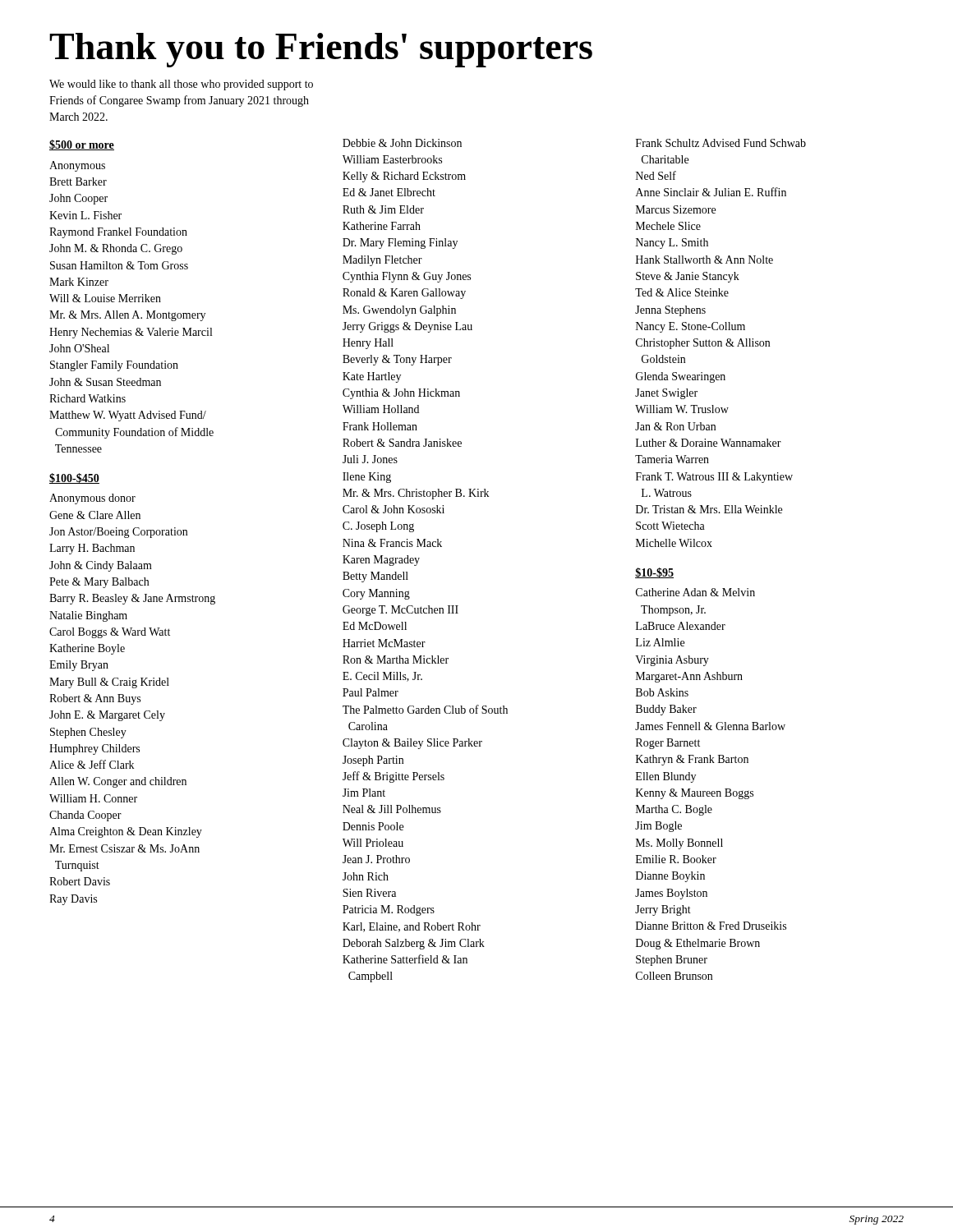The width and height of the screenshot is (953, 1232).
Task: Find the list item with the text "William W. Truslow"
Action: point(682,409)
